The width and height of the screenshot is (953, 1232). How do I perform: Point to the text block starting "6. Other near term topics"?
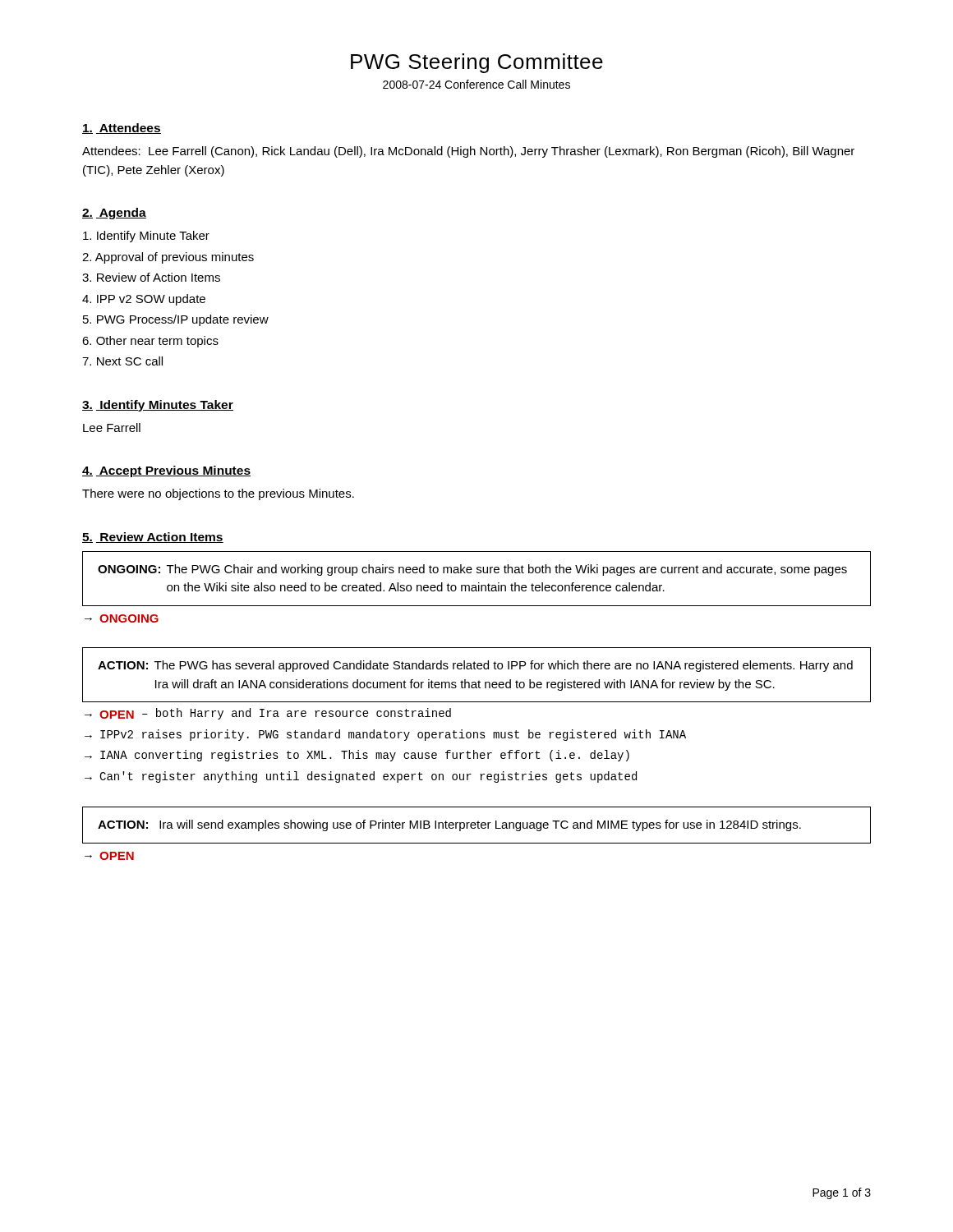pyautogui.click(x=150, y=340)
